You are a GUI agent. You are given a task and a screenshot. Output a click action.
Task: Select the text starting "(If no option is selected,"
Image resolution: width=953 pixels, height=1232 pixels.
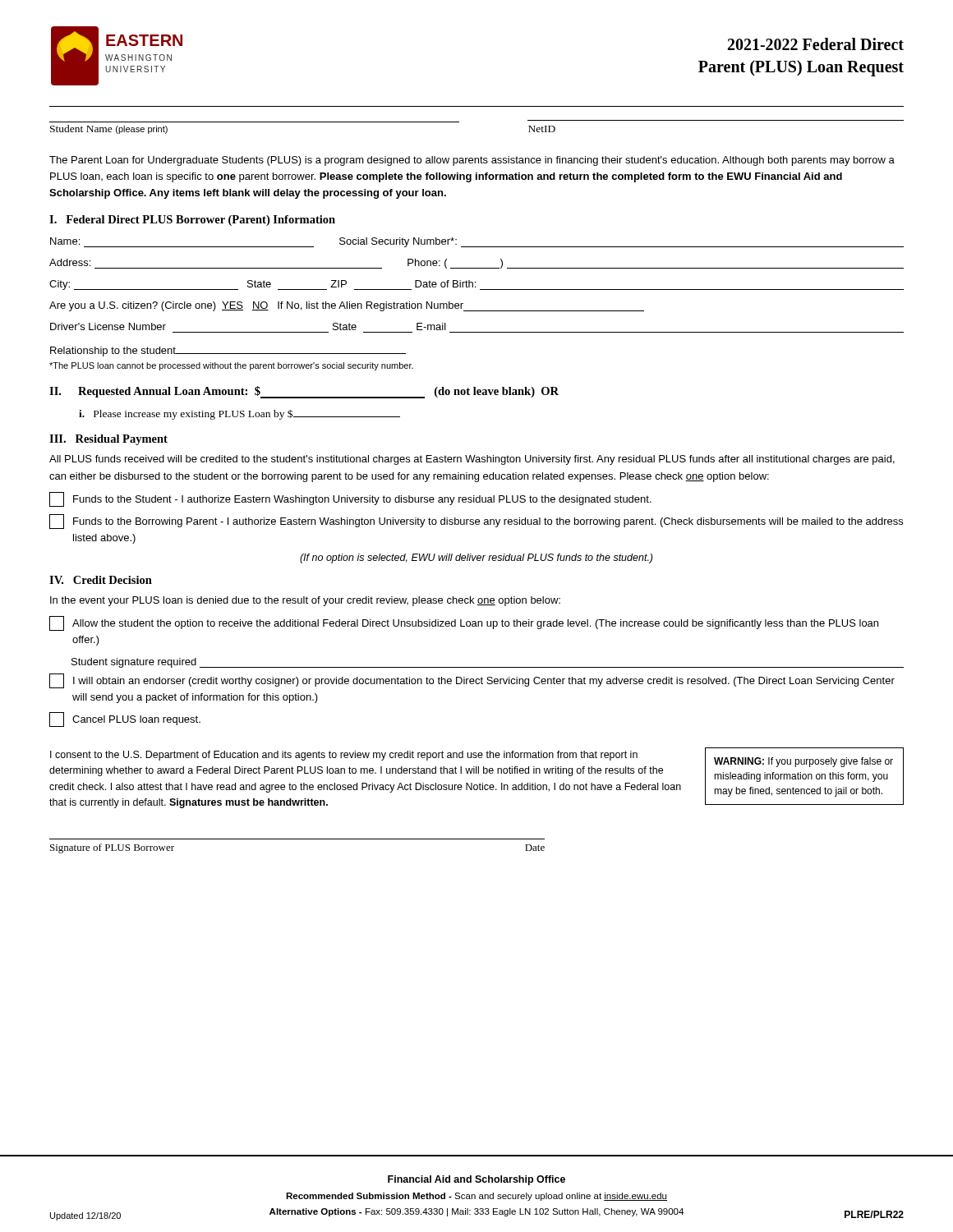476,558
